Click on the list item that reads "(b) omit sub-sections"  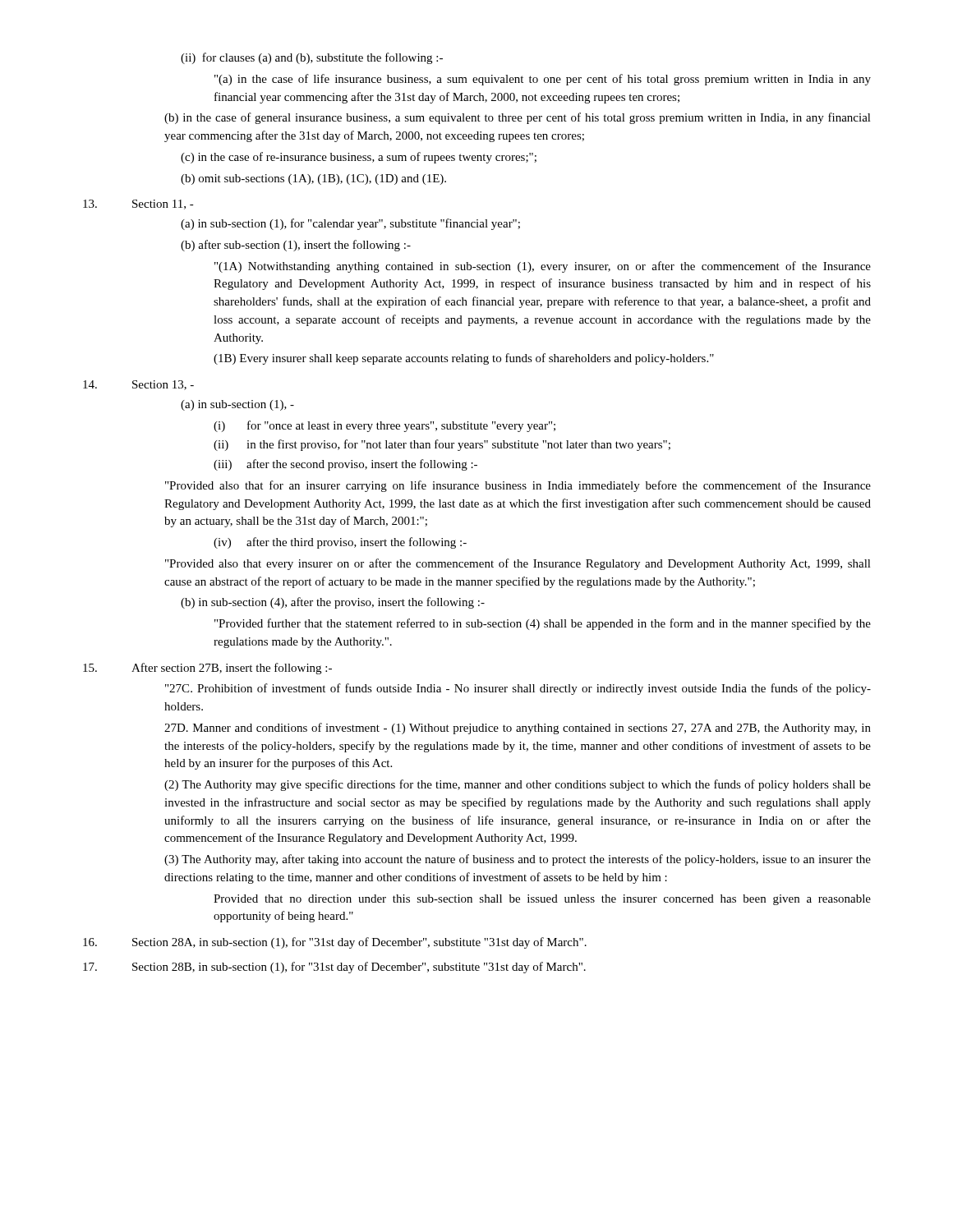313,179
